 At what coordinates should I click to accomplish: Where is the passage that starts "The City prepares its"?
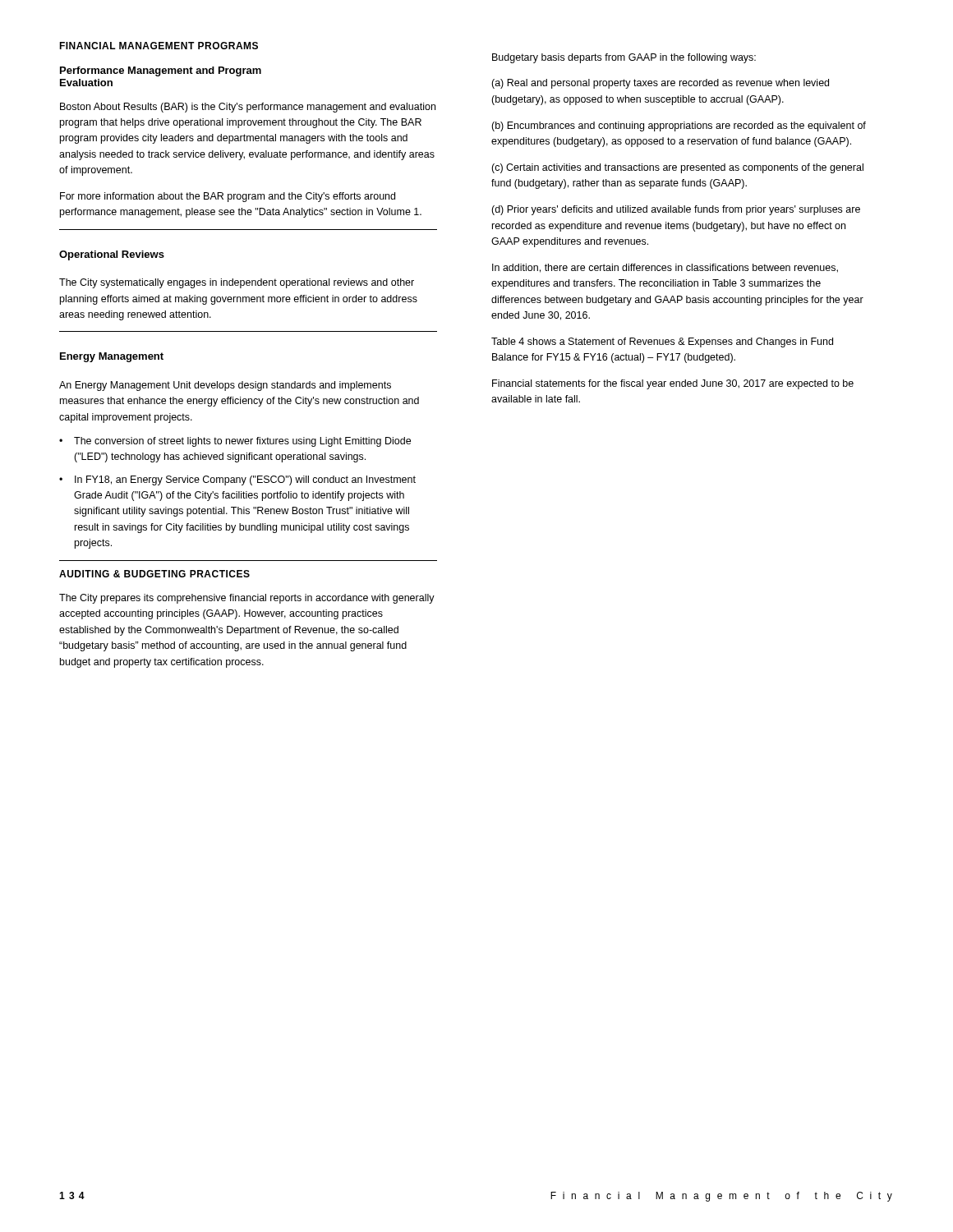(248, 630)
